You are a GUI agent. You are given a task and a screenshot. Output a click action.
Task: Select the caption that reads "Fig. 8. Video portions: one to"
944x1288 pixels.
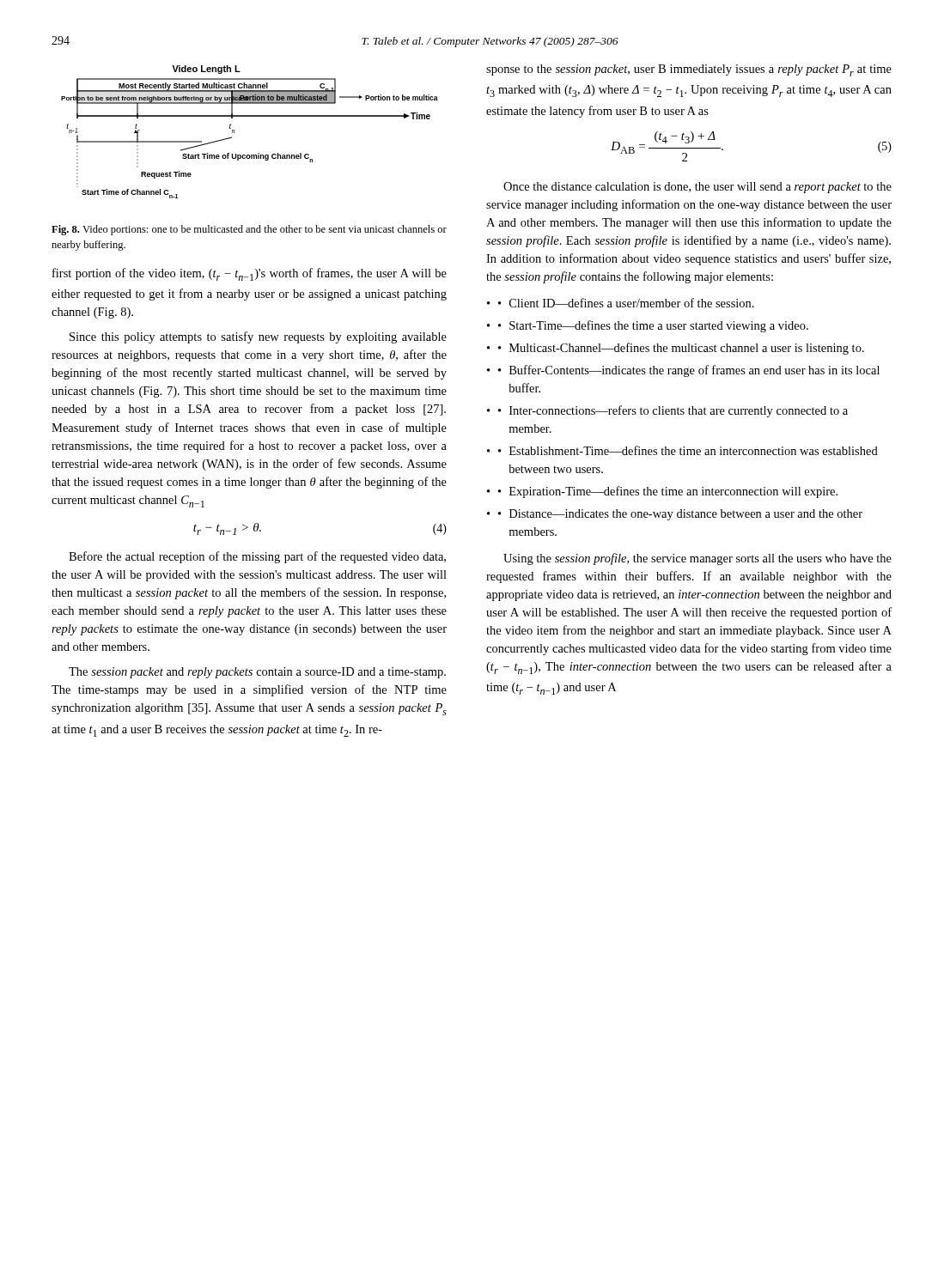249,237
